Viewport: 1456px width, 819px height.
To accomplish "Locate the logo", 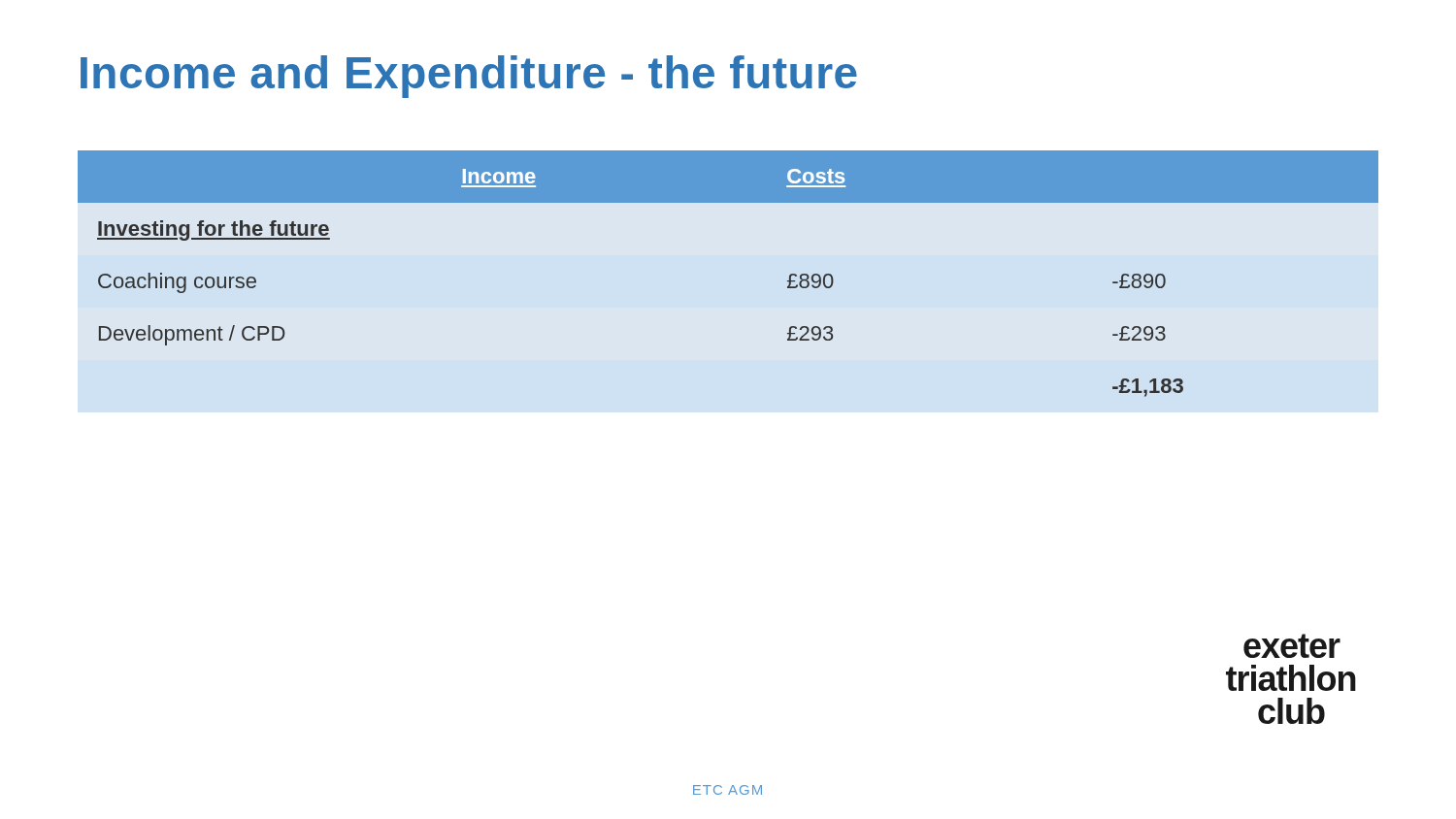I will point(1291,677).
